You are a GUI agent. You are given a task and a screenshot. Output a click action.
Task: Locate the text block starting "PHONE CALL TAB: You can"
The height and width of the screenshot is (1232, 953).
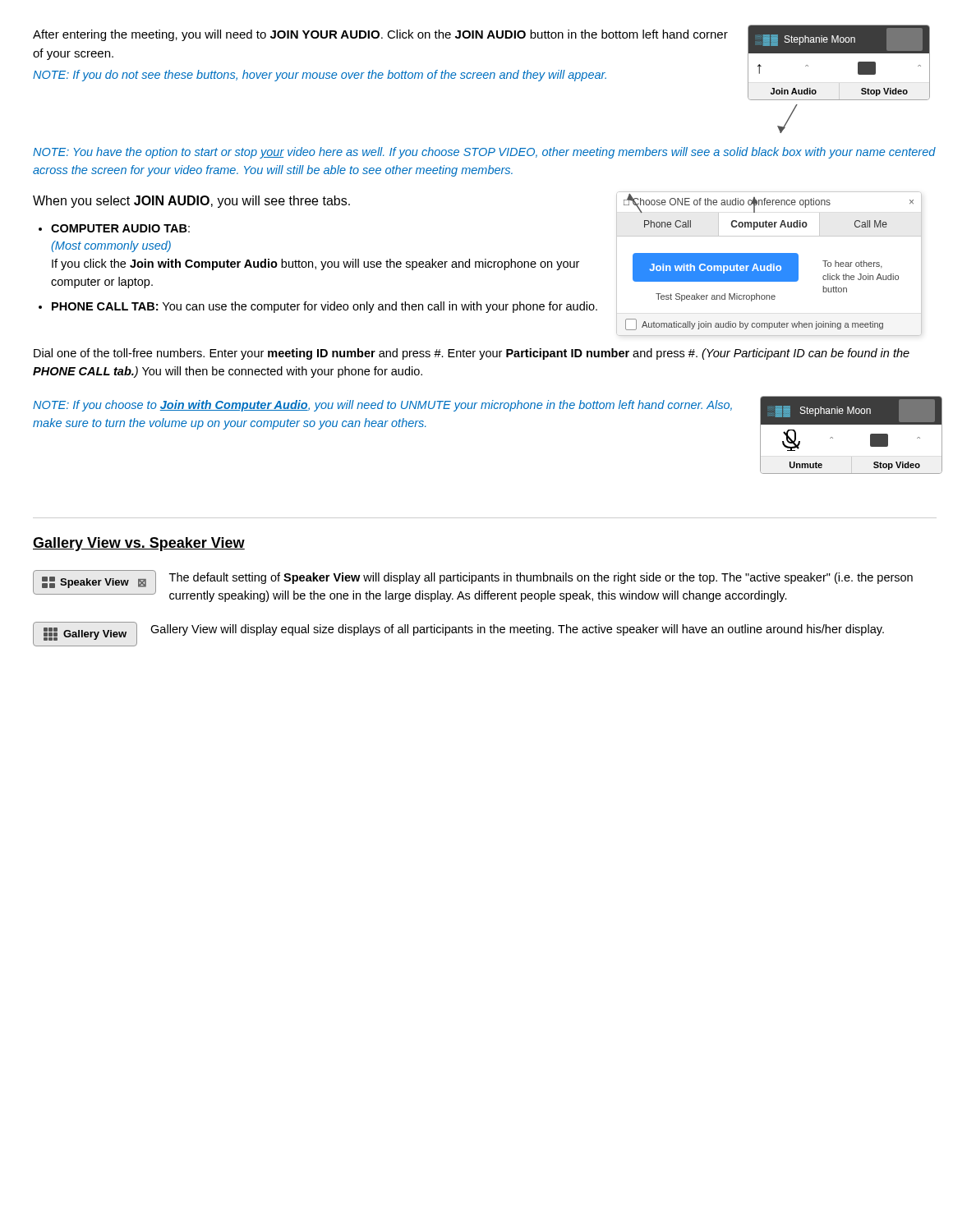coord(324,306)
